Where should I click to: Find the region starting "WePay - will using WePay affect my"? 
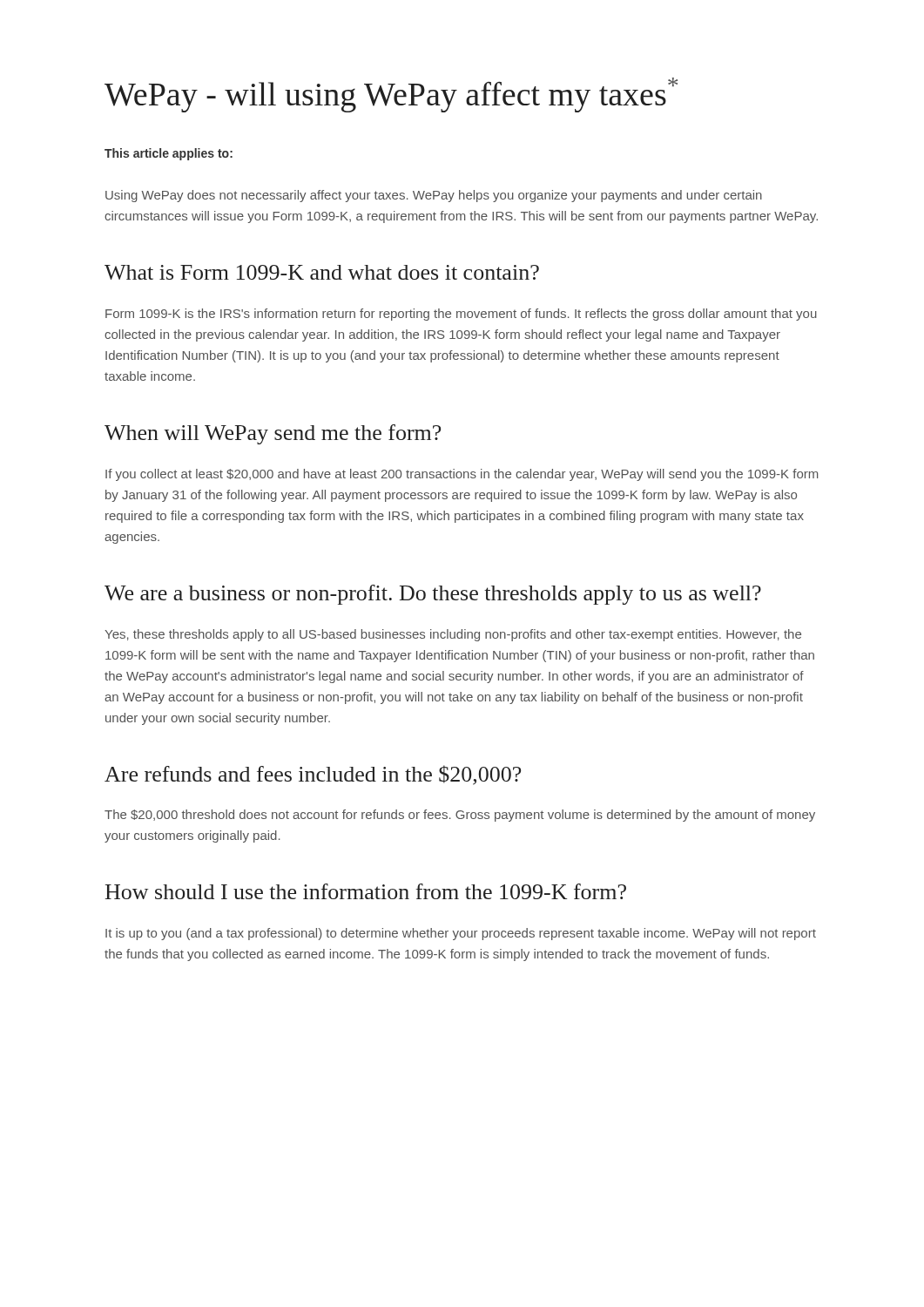(392, 92)
